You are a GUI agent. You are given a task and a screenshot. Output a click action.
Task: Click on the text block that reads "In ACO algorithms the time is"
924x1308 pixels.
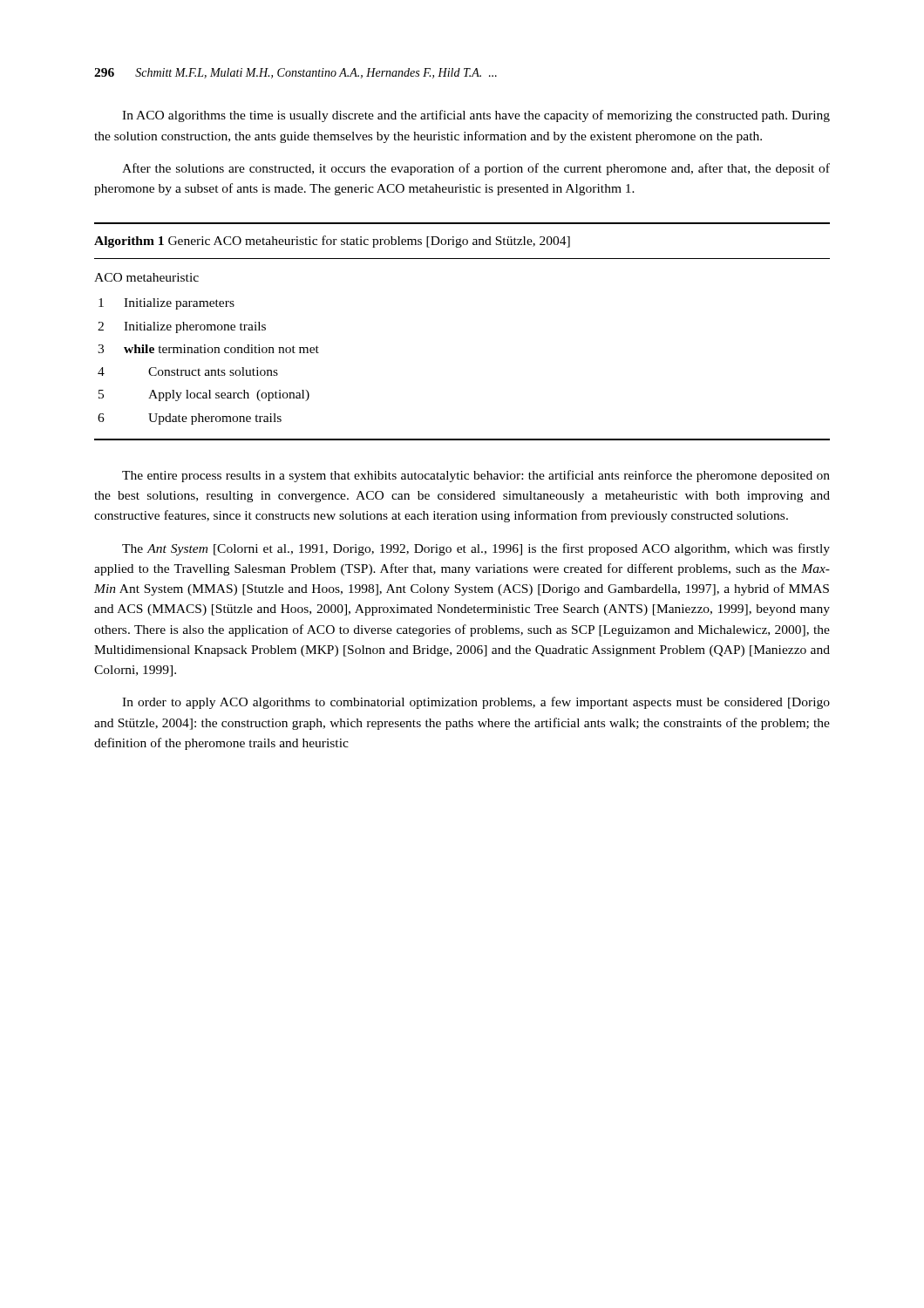(476, 116)
